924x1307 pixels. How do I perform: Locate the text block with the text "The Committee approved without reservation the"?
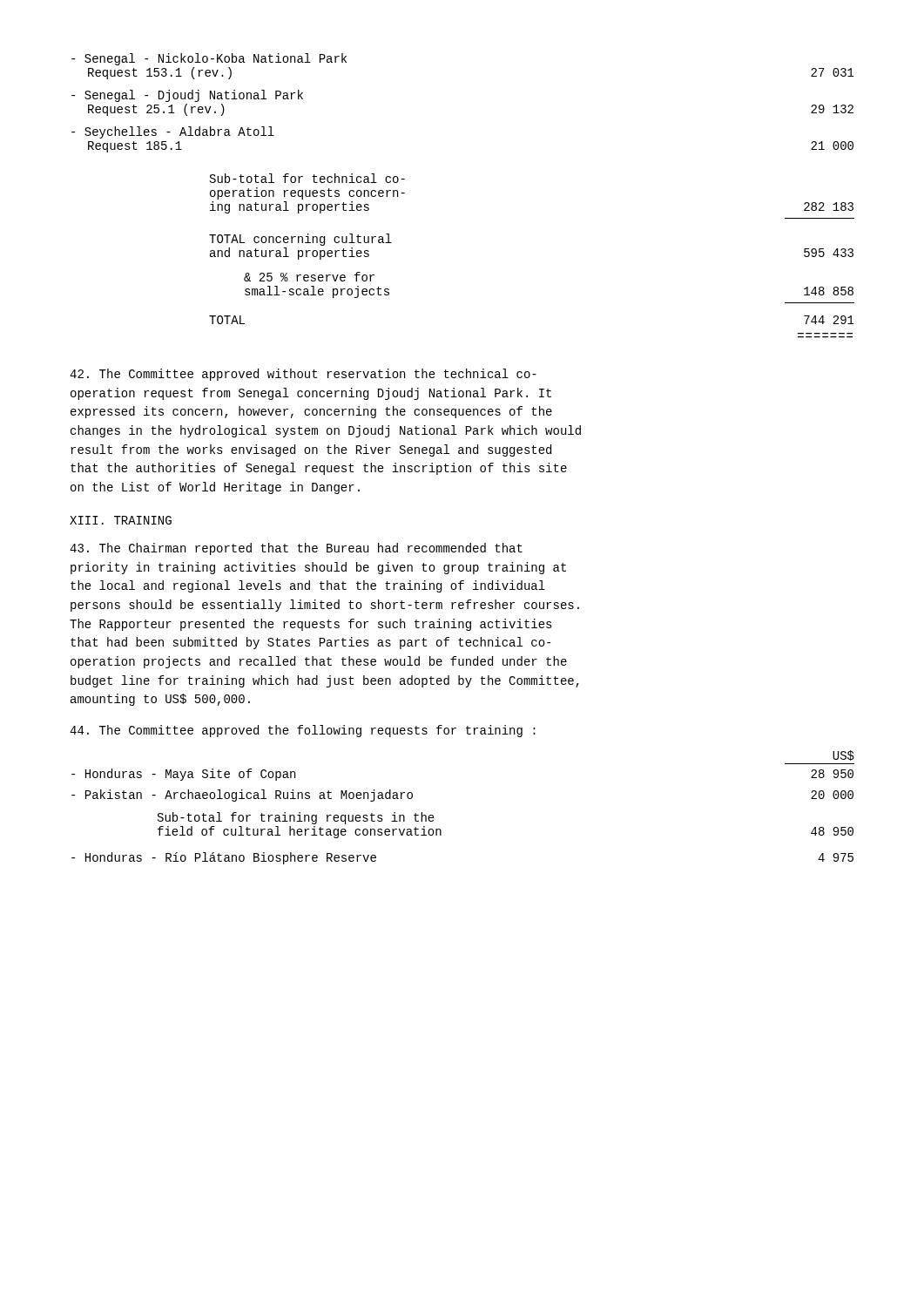click(326, 431)
